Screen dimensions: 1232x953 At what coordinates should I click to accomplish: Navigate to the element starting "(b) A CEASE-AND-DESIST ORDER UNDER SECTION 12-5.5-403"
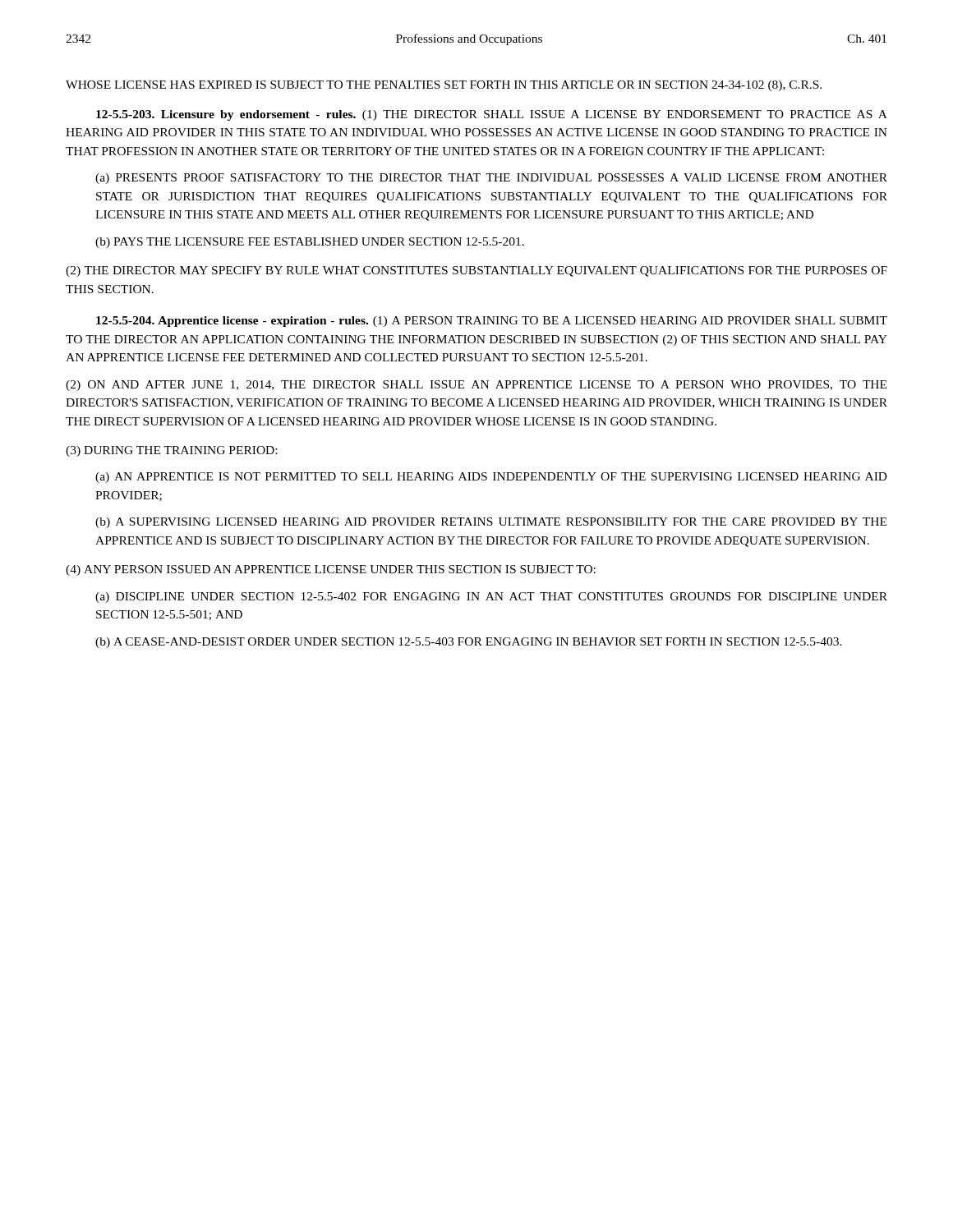(x=469, y=641)
